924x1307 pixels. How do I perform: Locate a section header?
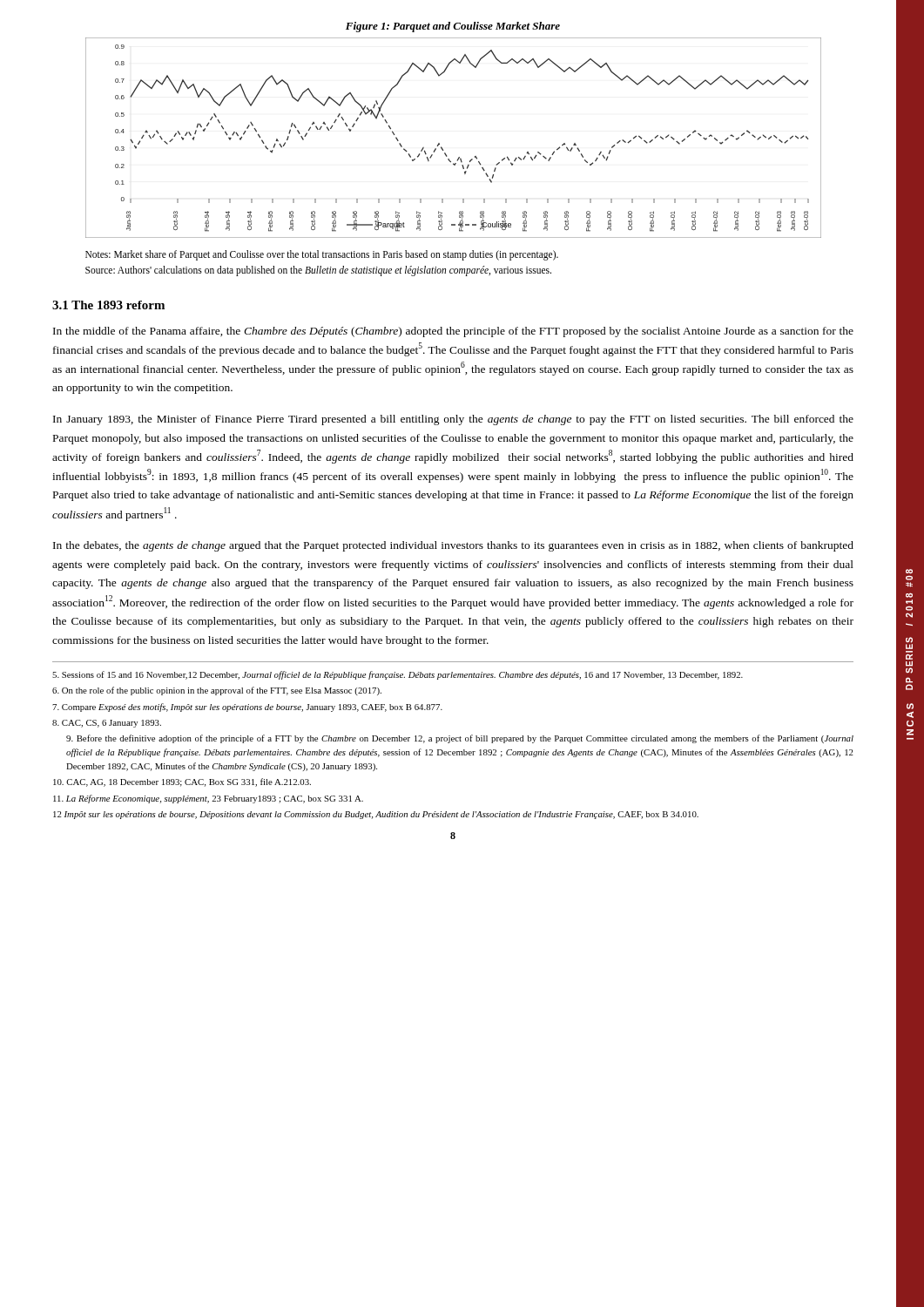point(109,305)
